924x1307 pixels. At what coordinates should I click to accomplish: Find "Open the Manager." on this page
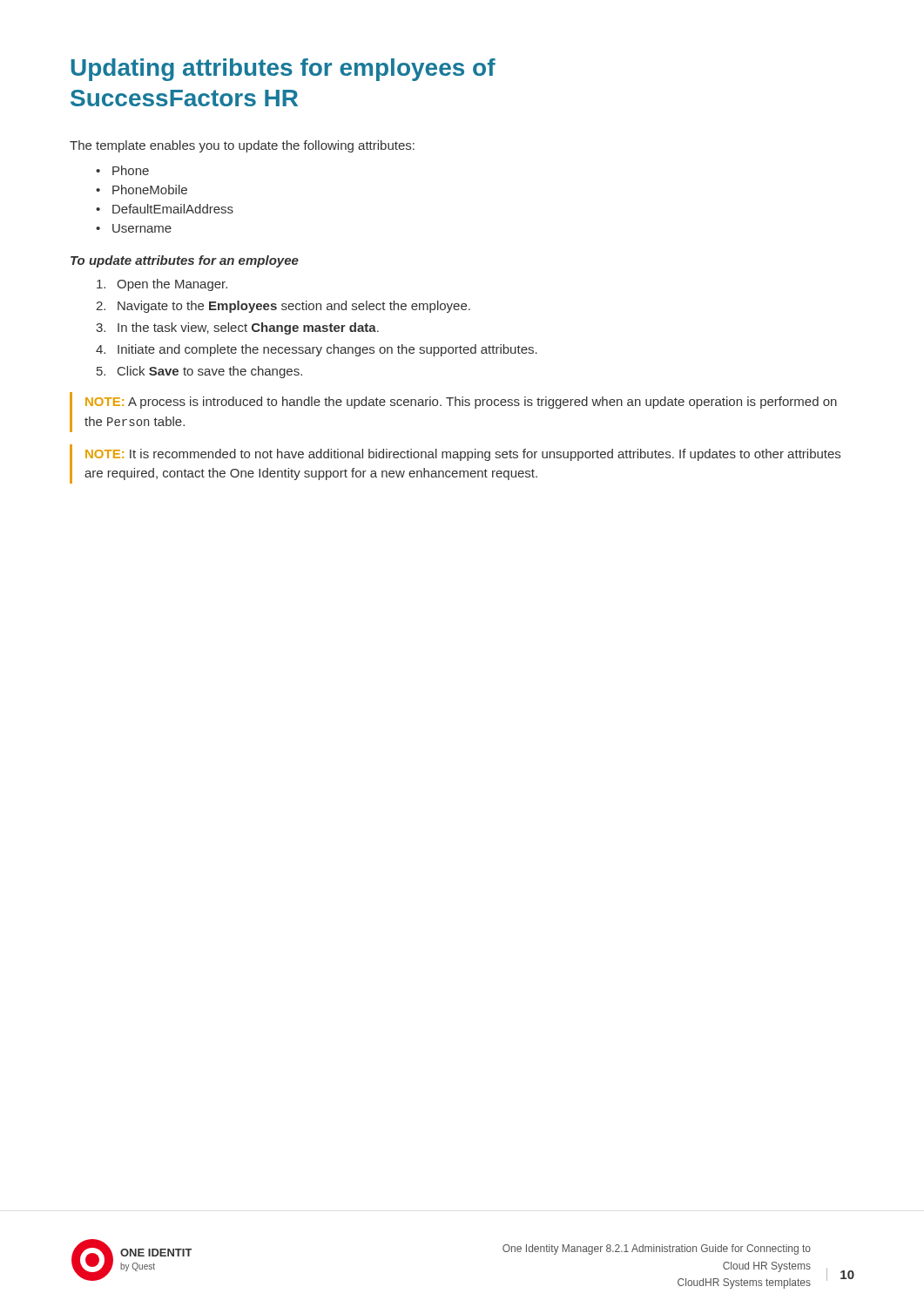click(173, 284)
